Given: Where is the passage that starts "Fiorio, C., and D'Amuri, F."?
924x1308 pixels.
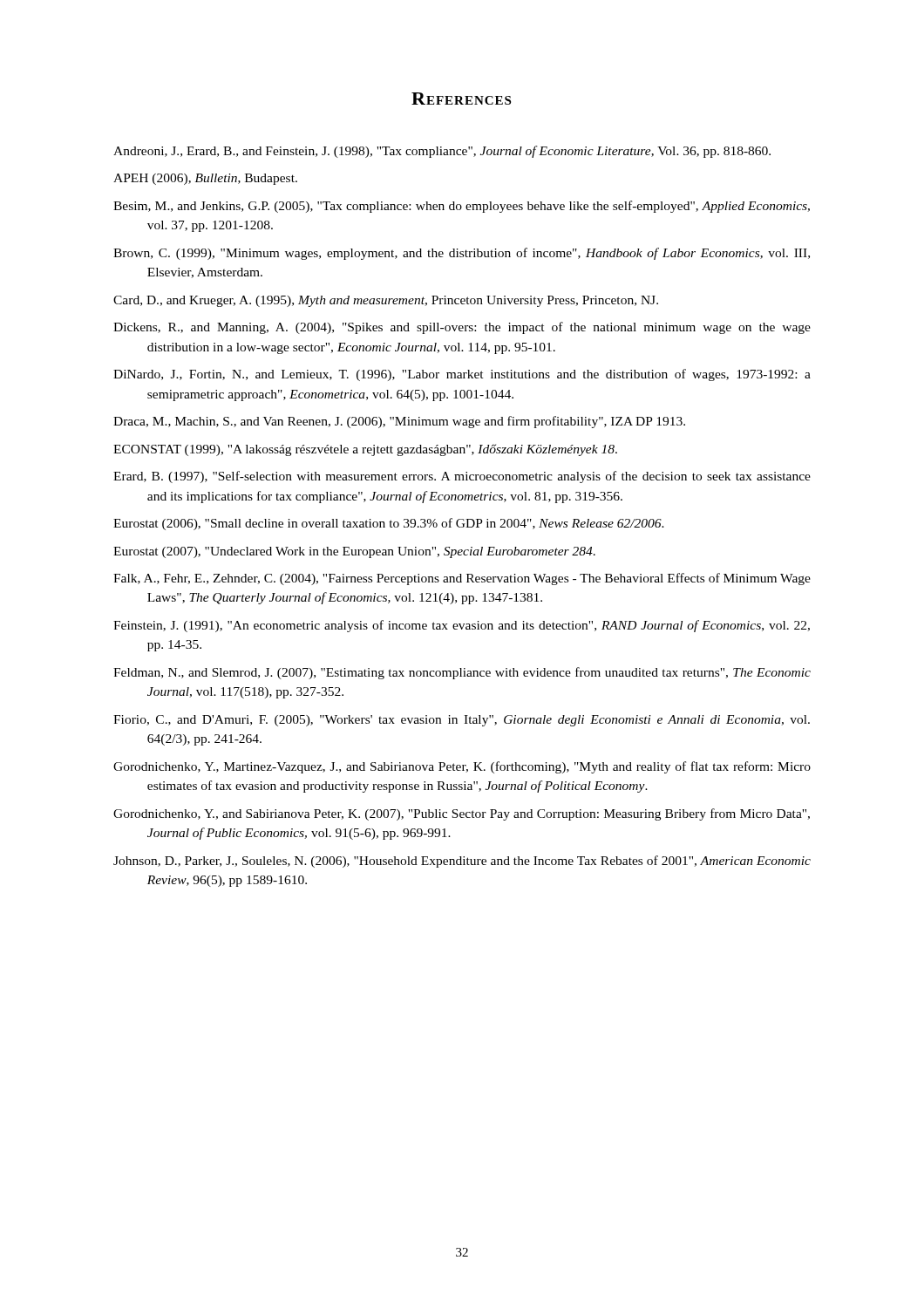Looking at the screenshot, I should (462, 729).
